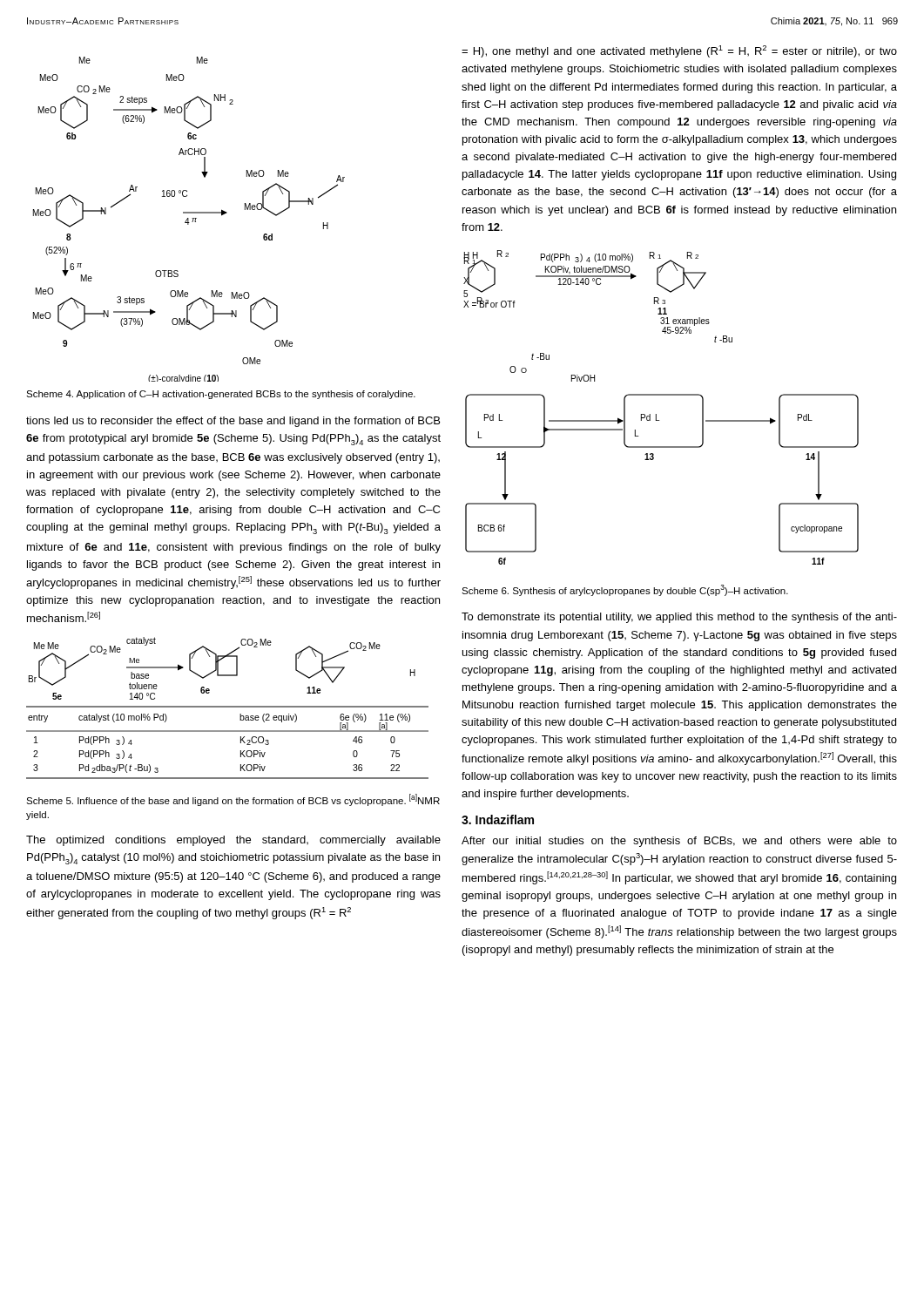Select the block starting "After our initial studies on the synthesis of"

tap(679, 895)
